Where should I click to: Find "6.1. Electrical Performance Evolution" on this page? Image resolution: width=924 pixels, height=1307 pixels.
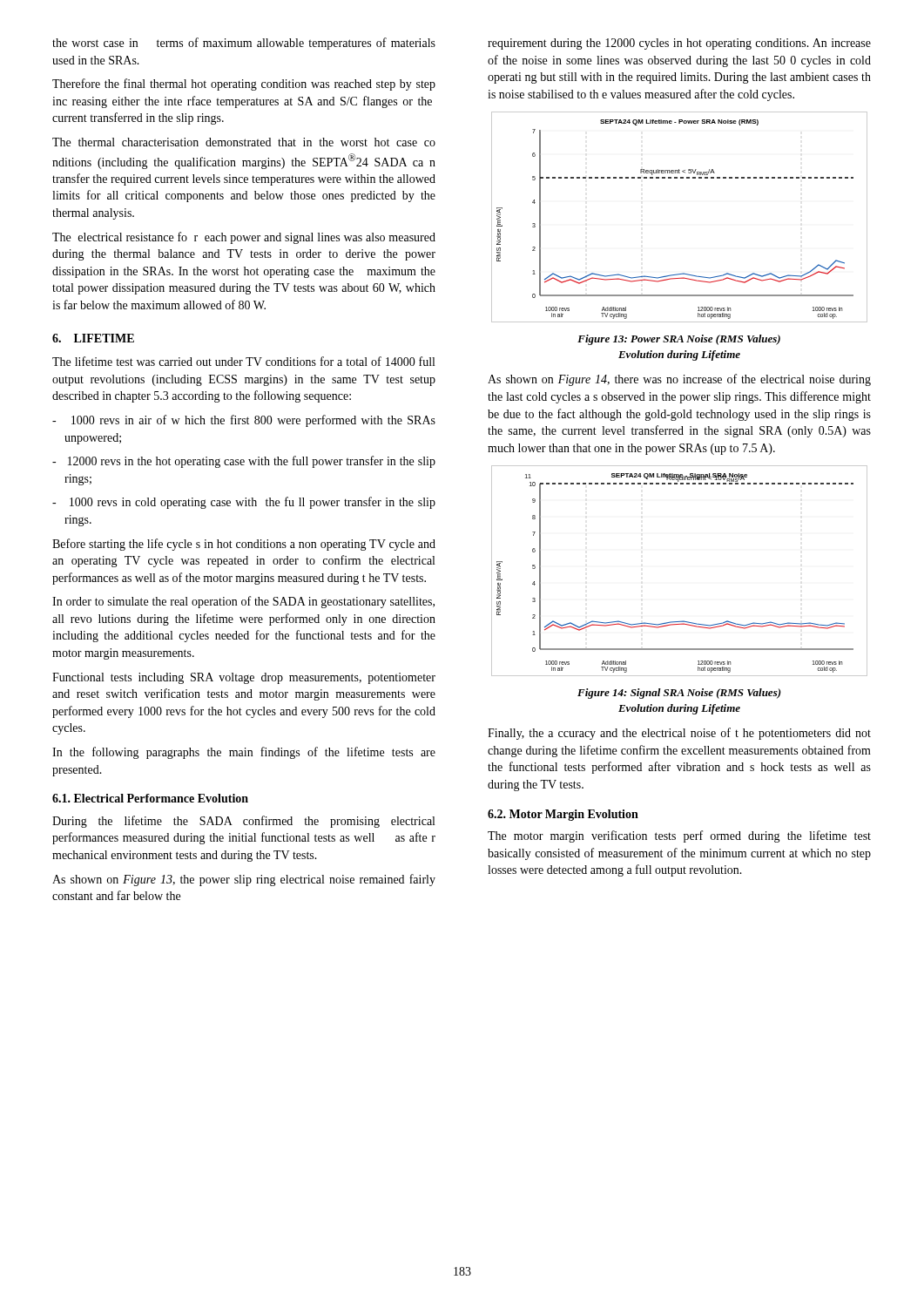[x=150, y=799]
